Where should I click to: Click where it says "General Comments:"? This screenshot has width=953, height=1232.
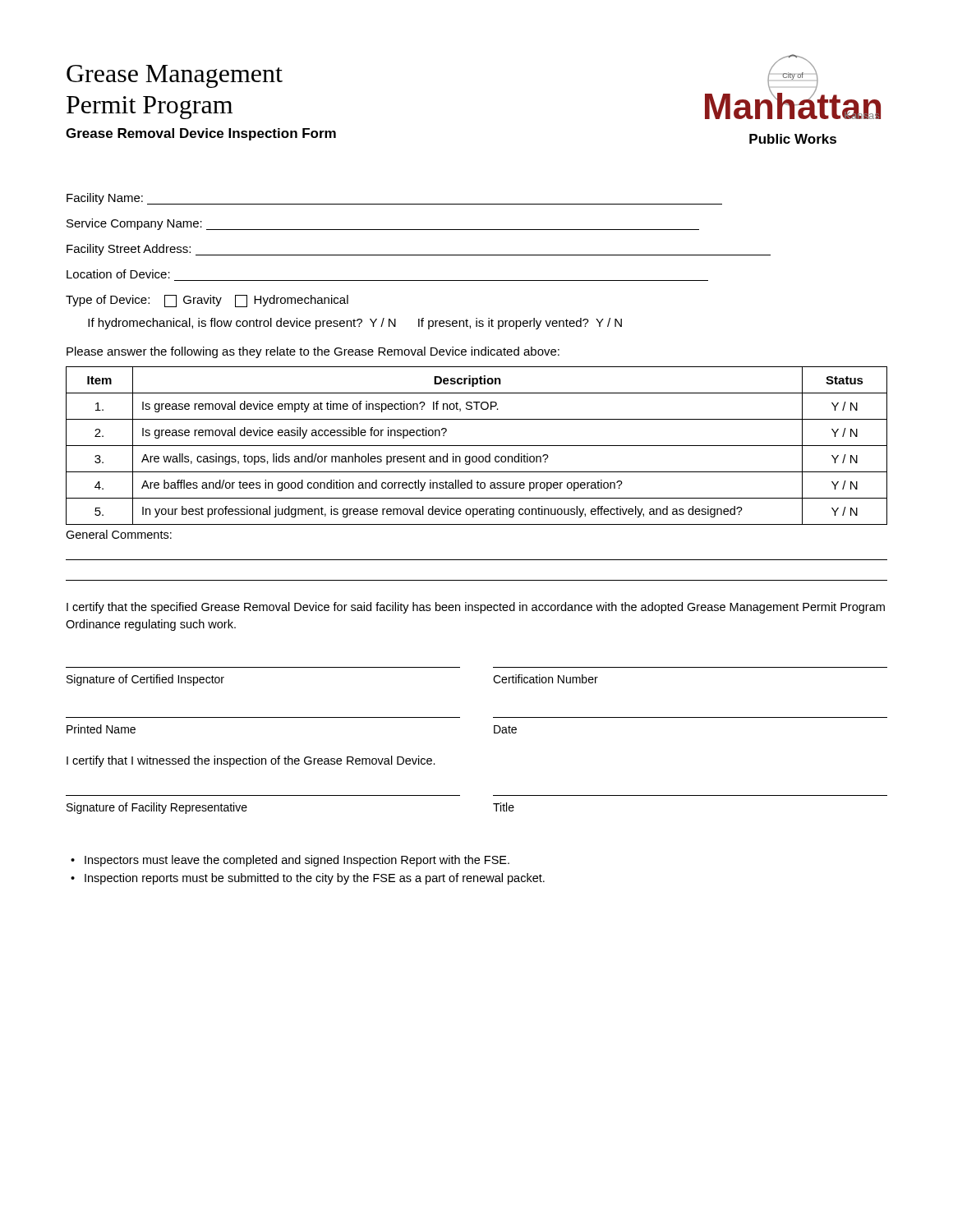coord(119,534)
